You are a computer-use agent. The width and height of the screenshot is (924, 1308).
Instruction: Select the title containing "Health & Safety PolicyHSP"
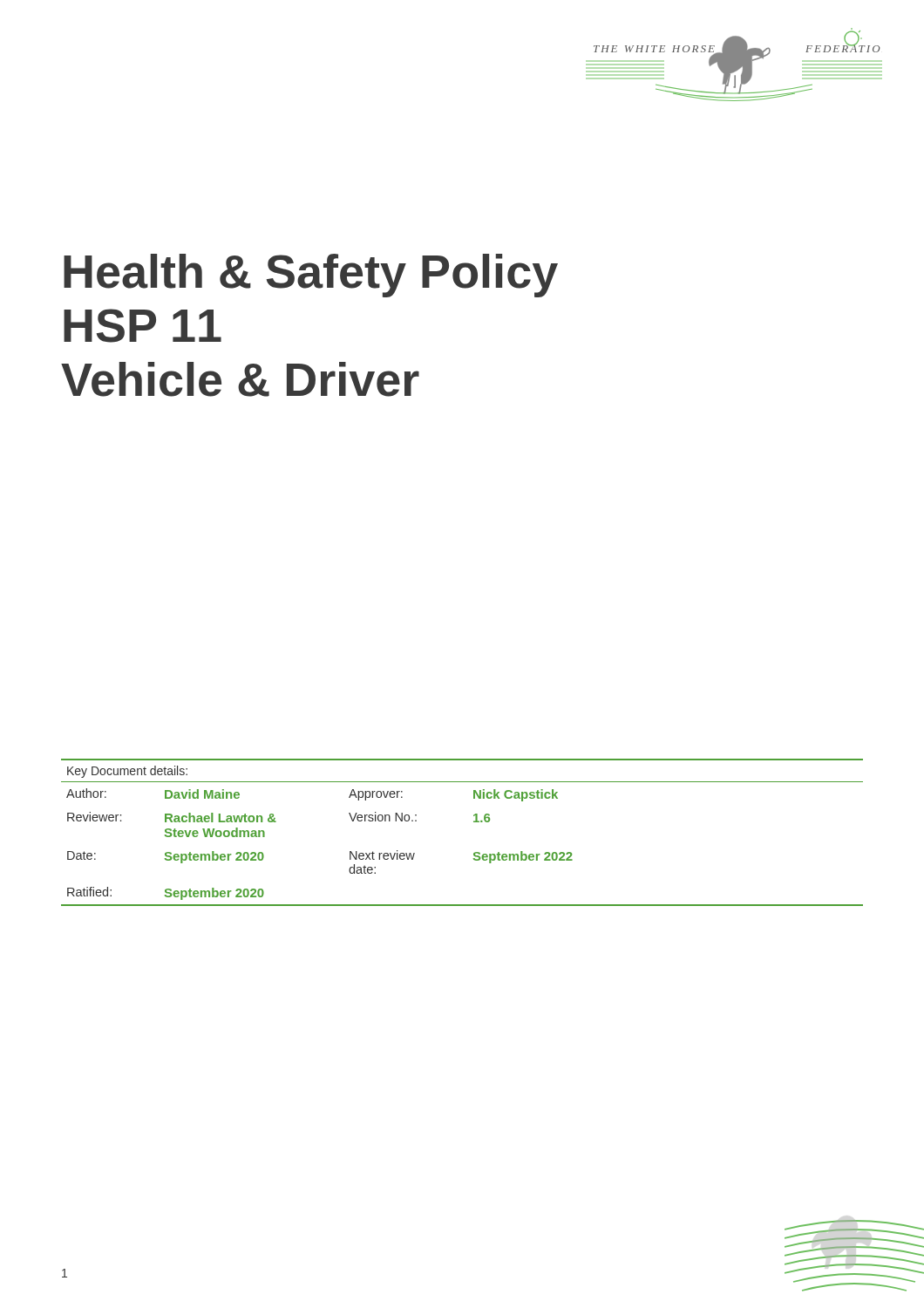coord(311,276)
